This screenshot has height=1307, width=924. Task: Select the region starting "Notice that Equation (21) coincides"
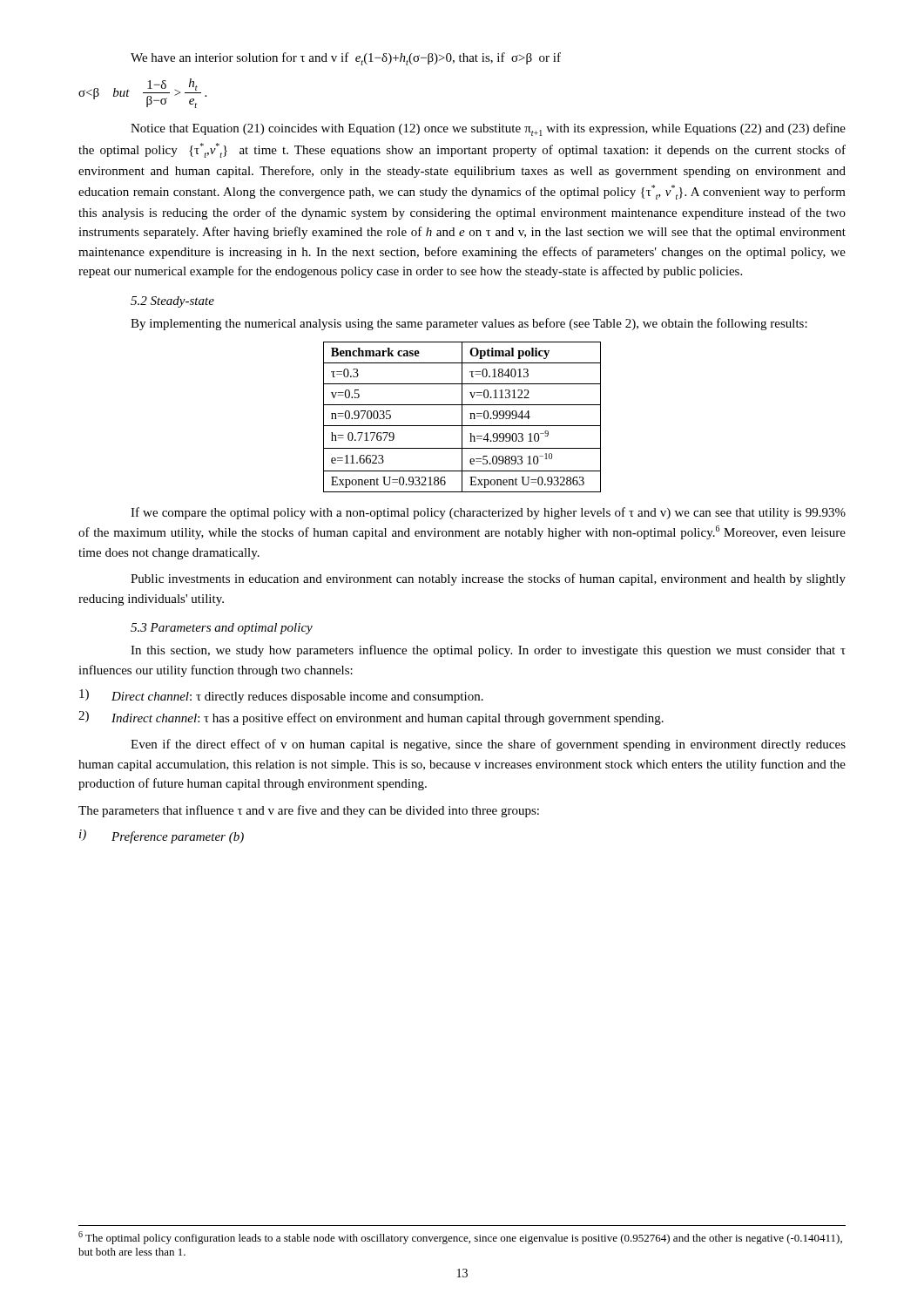462,200
